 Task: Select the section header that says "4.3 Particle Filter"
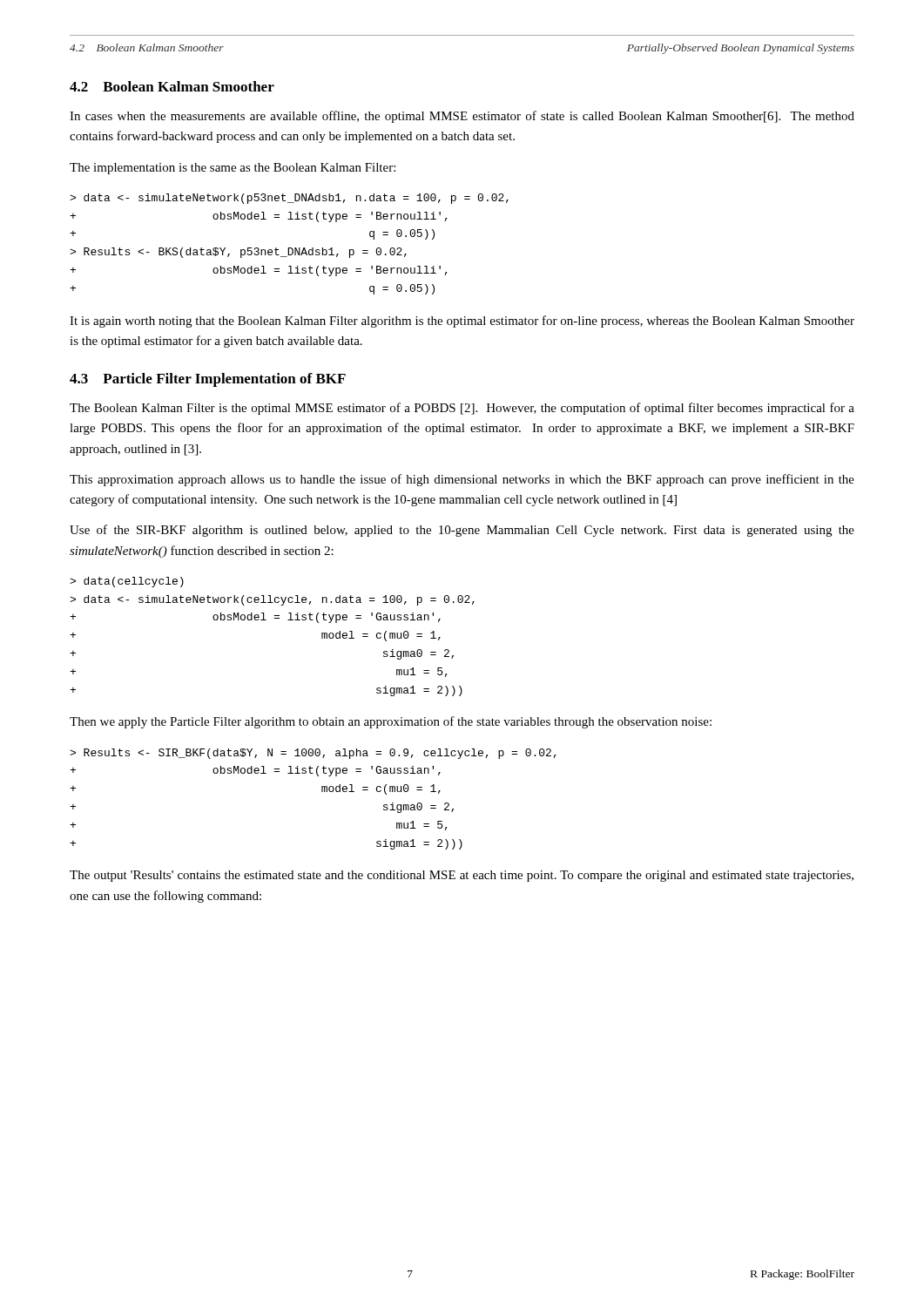pyautogui.click(x=208, y=380)
